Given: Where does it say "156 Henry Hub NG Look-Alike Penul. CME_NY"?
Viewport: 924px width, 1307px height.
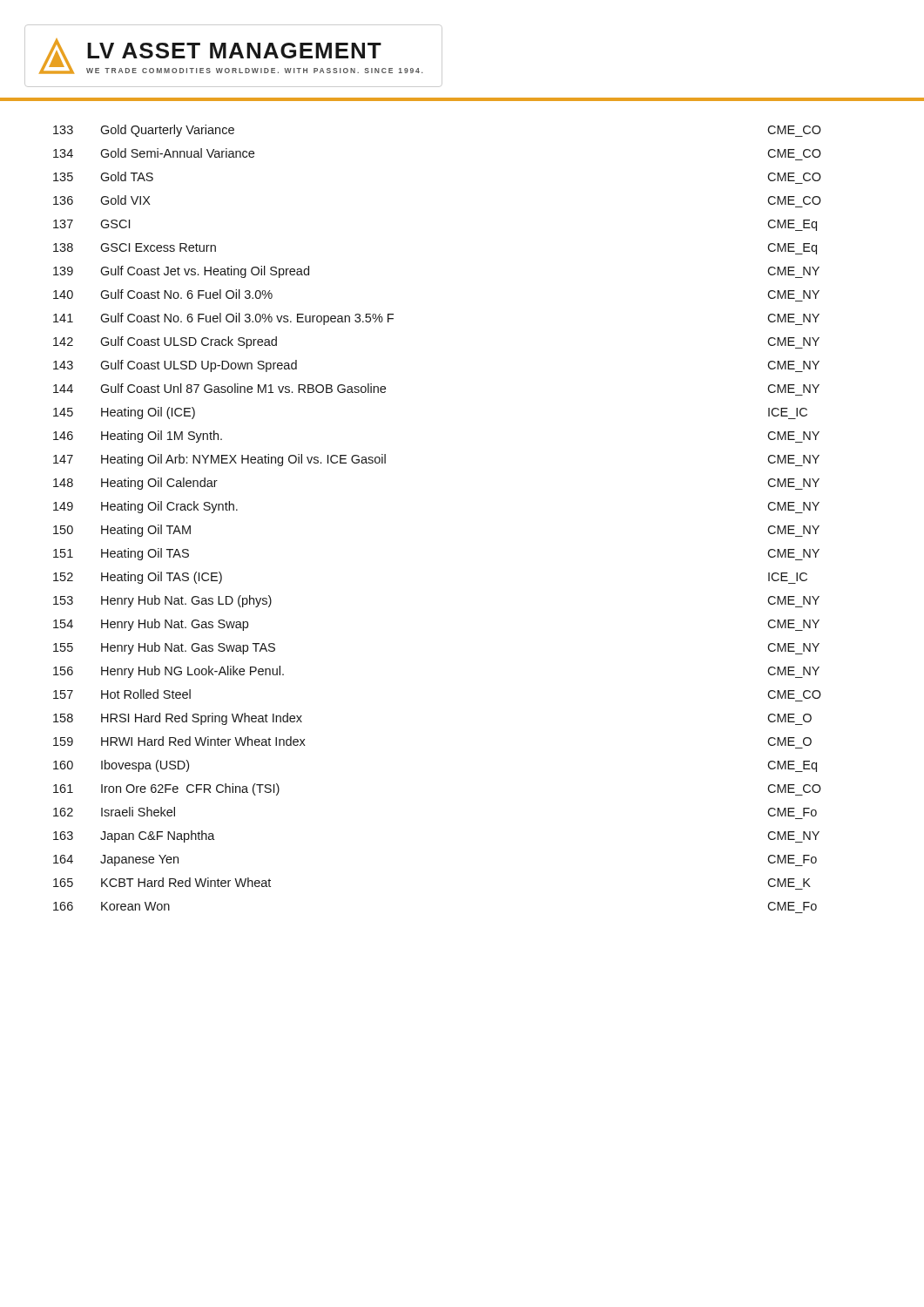Looking at the screenshot, I should (x=189, y=671).
